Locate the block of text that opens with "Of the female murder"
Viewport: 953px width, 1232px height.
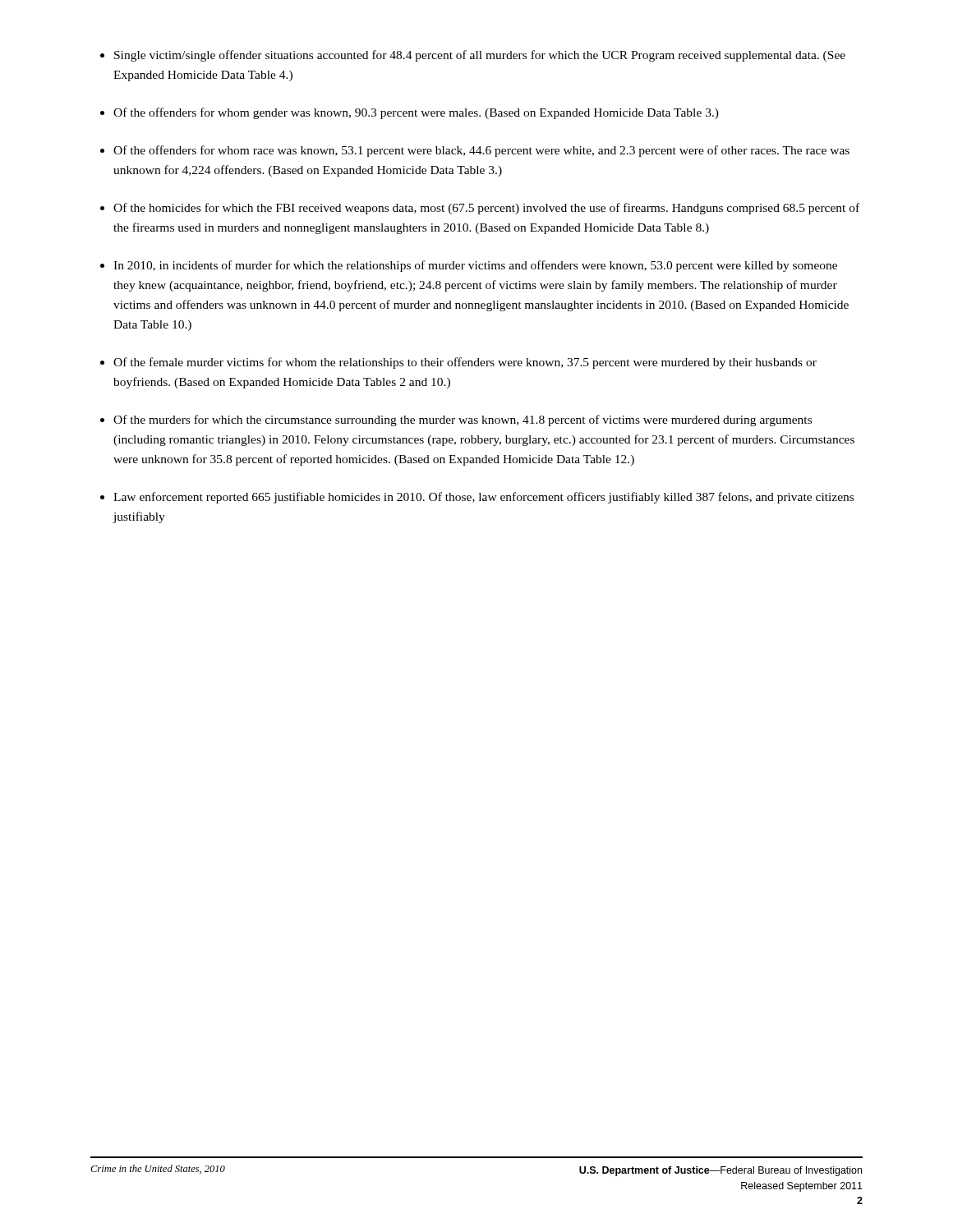(465, 372)
